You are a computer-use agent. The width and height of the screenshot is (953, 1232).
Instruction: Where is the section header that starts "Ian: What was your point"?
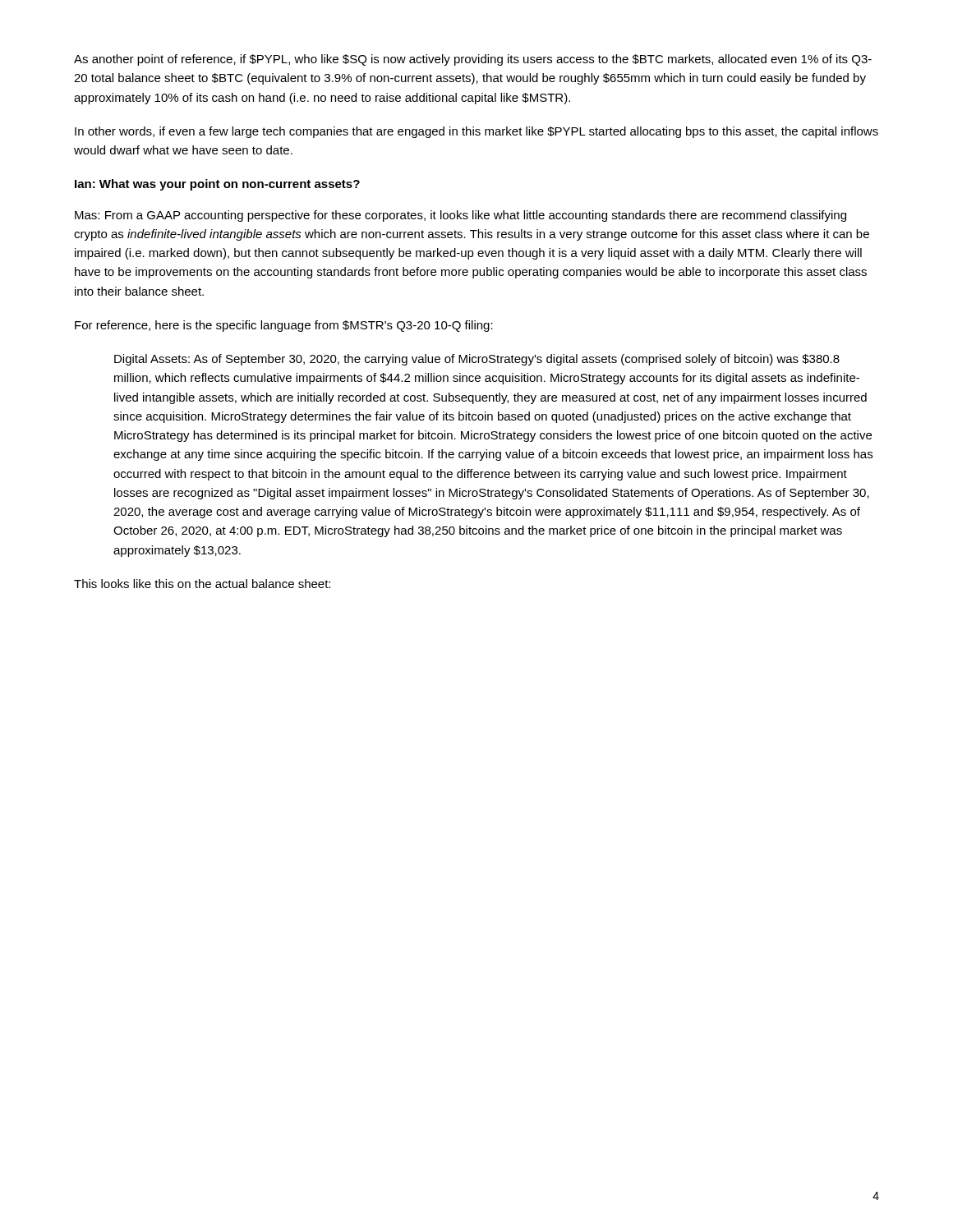coord(217,184)
